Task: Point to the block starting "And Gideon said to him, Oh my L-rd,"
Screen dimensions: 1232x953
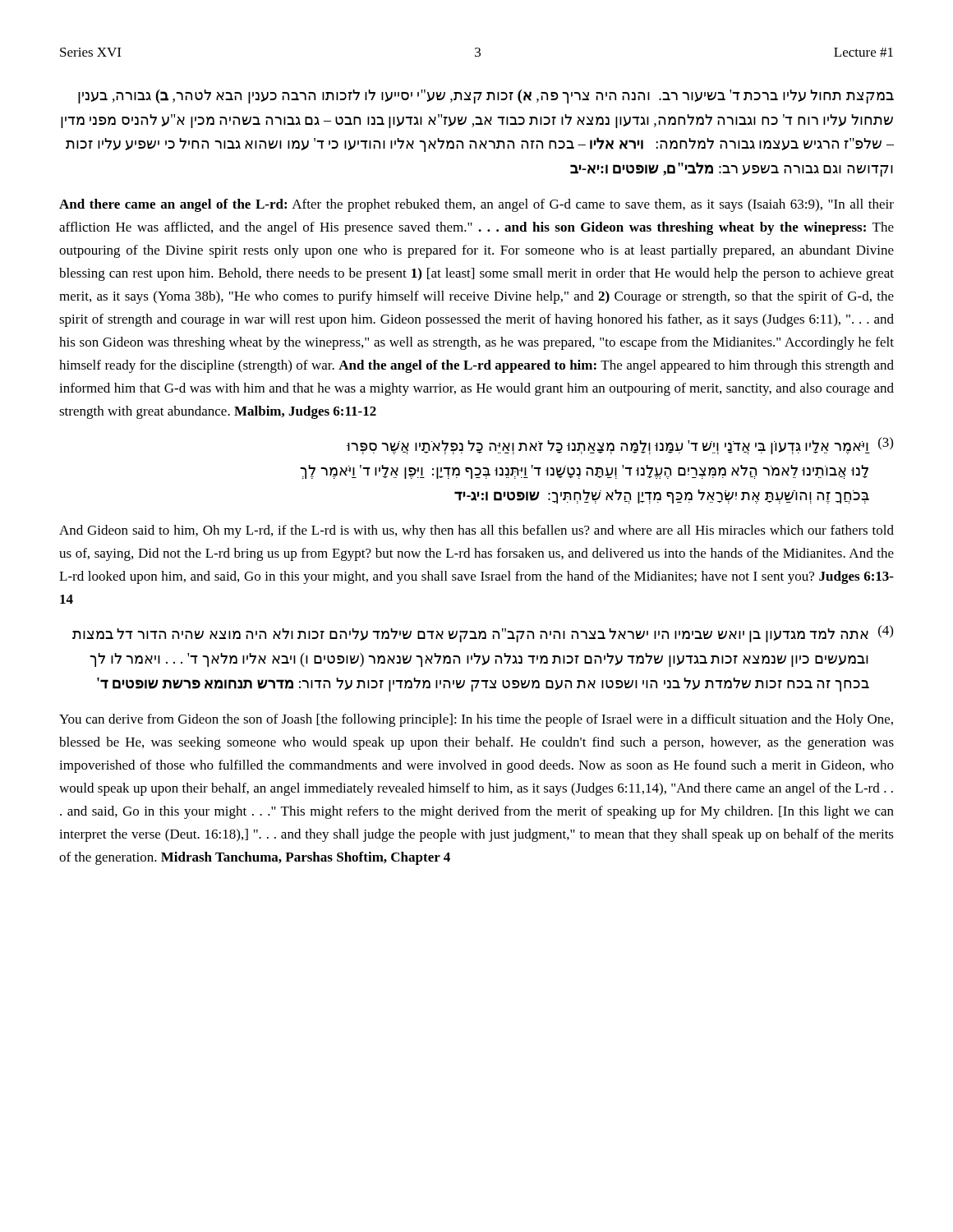Action: 476,565
